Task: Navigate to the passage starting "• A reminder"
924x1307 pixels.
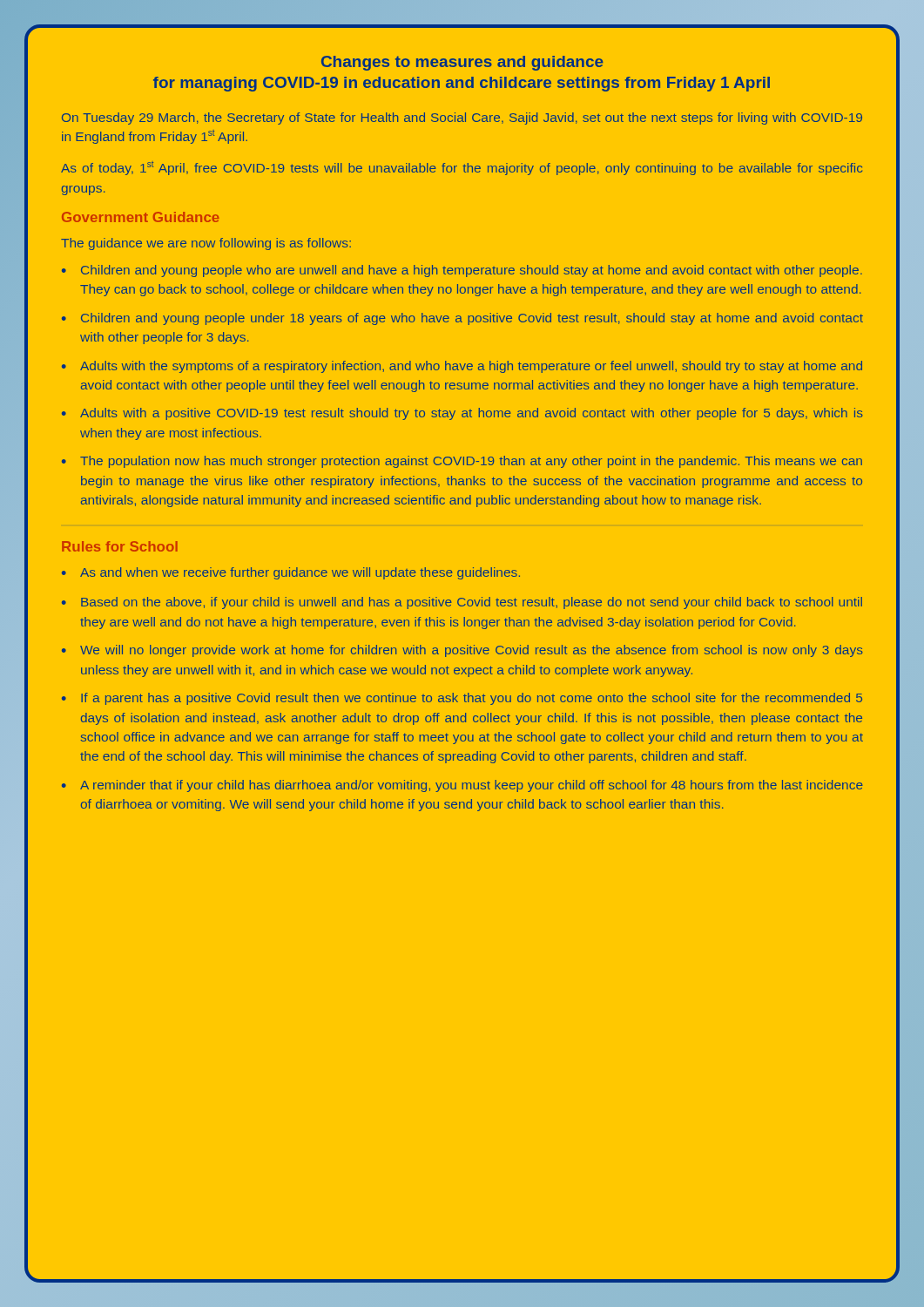Action: [462, 795]
